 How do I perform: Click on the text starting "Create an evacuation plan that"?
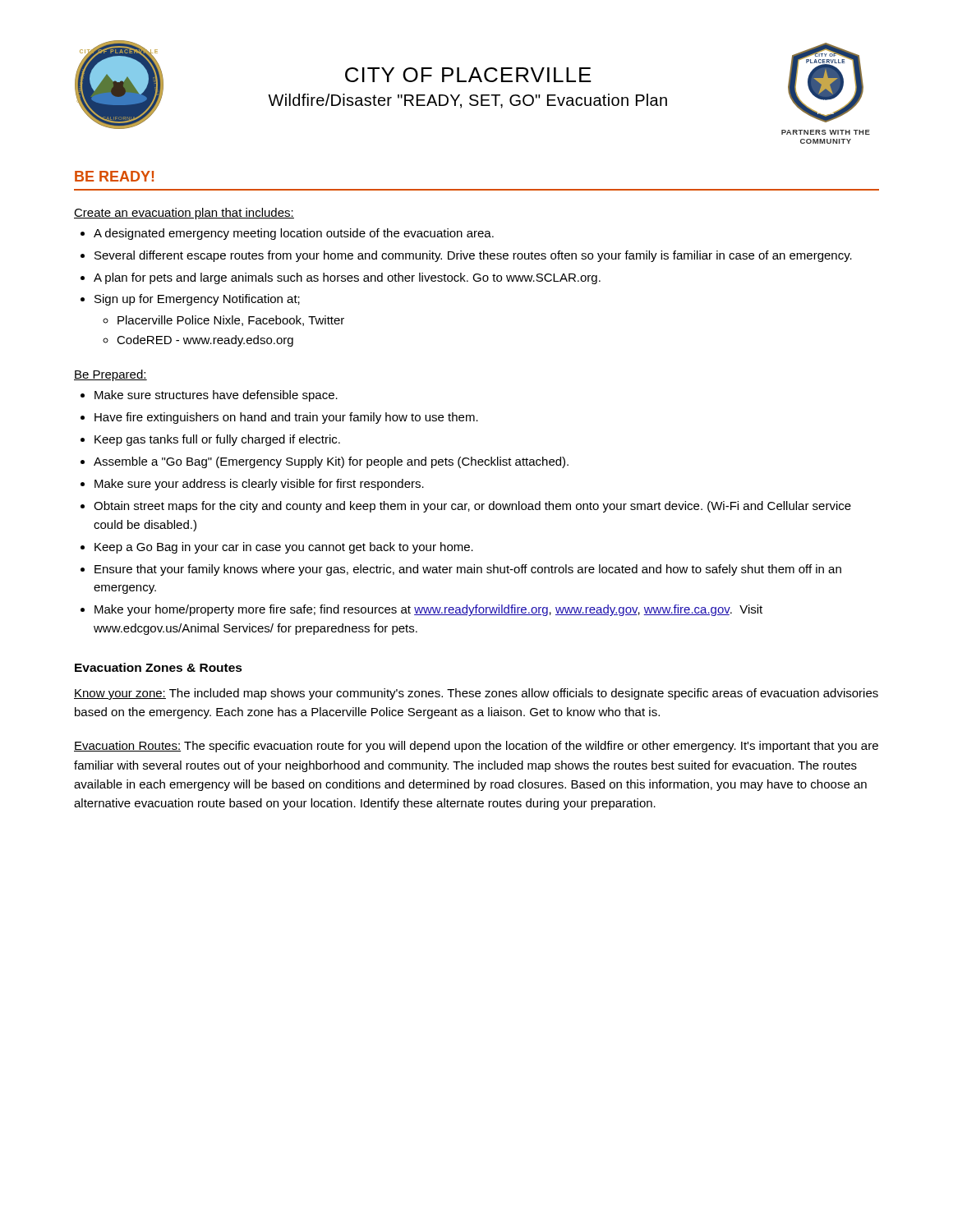tap(184, 214)
